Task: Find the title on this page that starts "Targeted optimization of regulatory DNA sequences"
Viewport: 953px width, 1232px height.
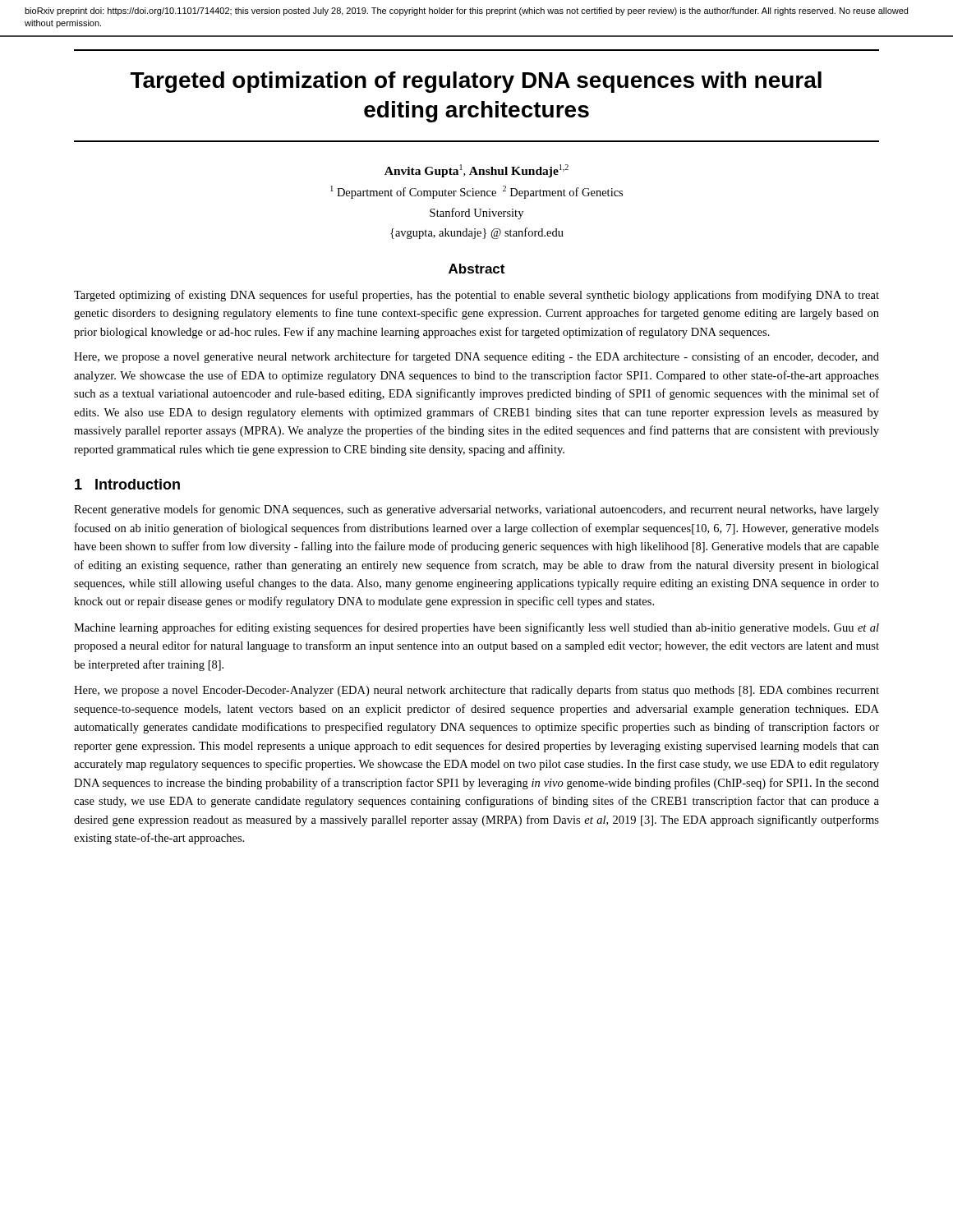Action: [x=476, y=96]
